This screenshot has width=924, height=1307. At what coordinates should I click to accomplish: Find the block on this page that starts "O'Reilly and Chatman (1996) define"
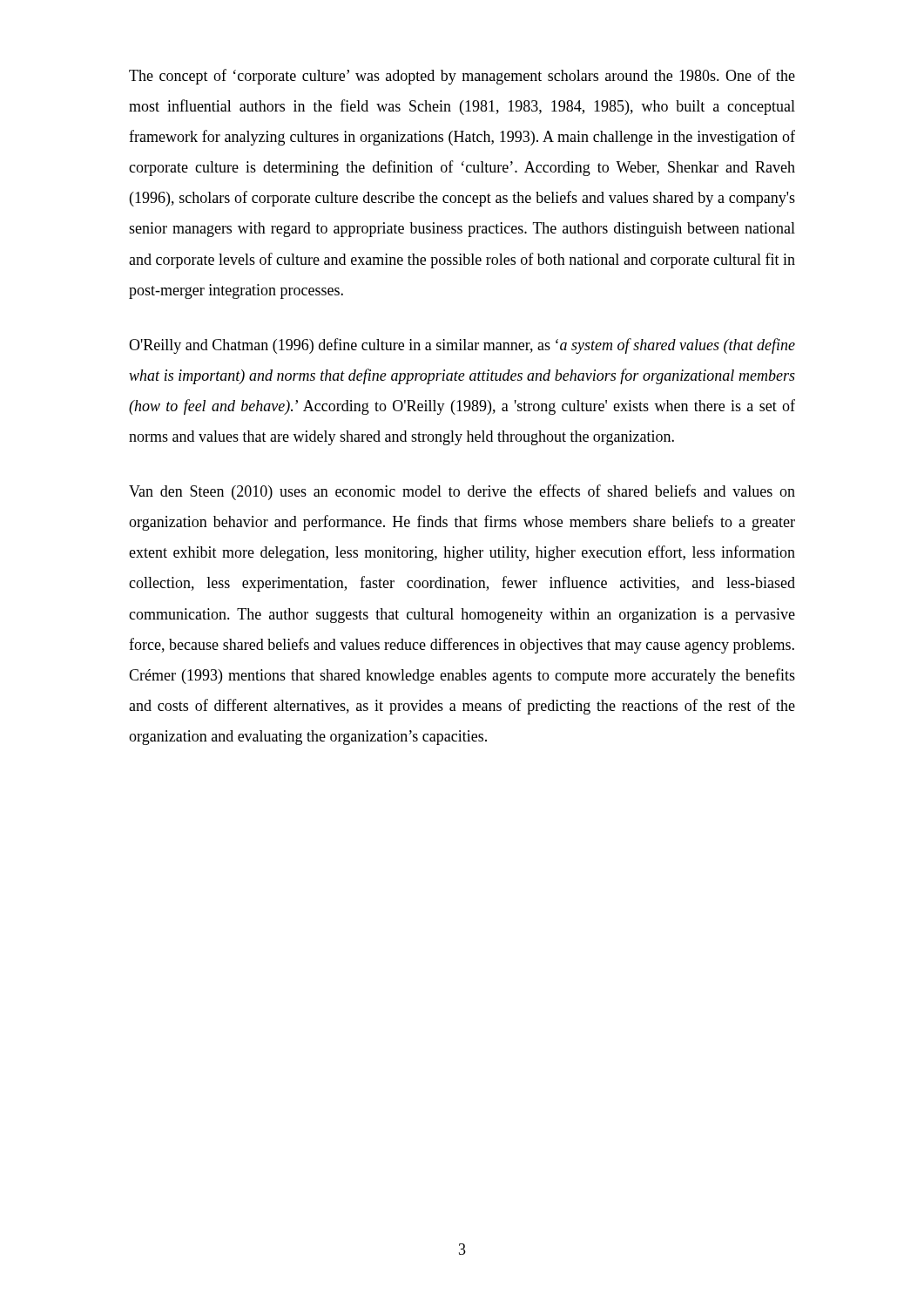click(x=462, y=391)
